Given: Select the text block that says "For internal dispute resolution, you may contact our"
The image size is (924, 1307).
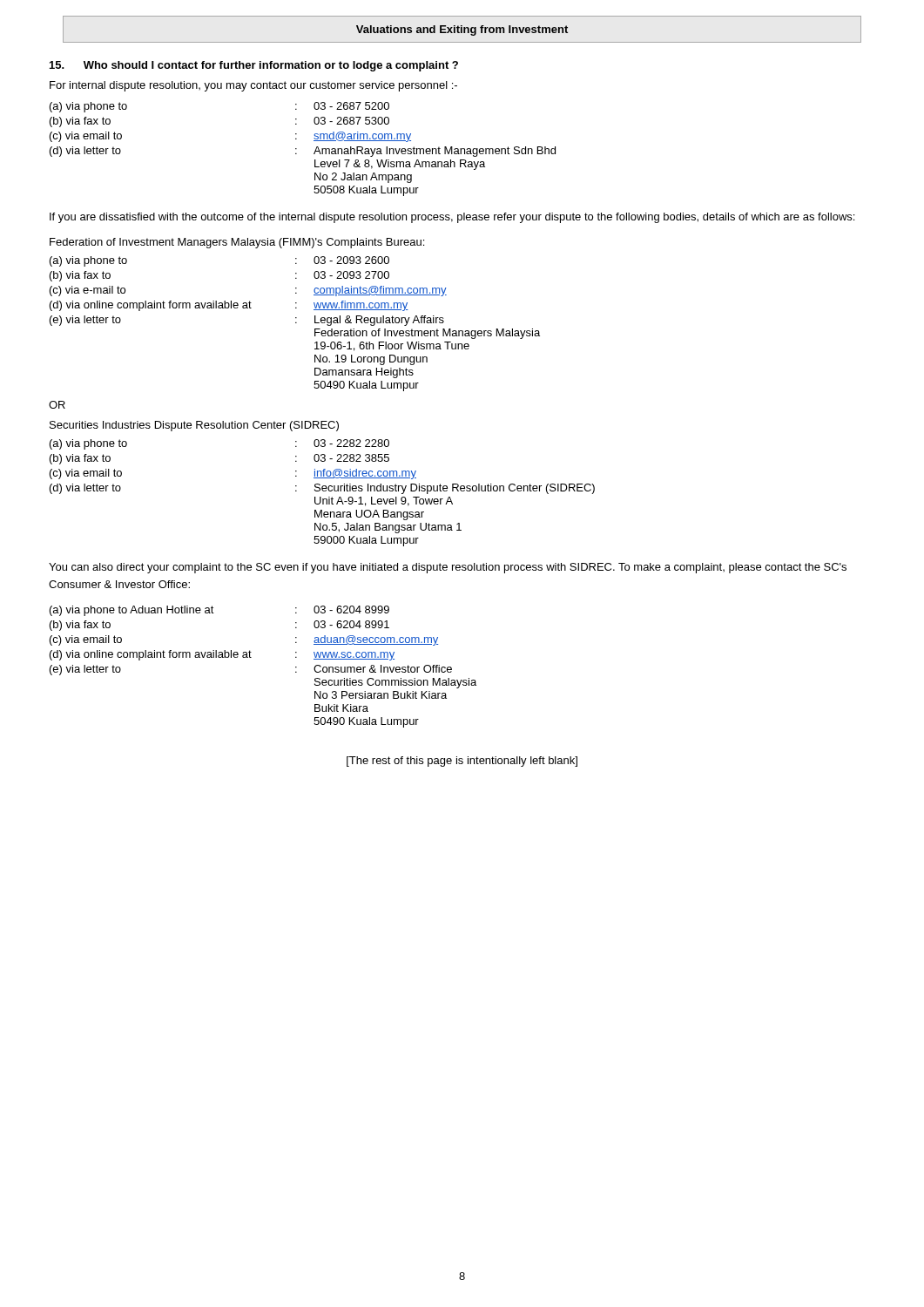Looking at the screenshot, I should tap(253, 85).
